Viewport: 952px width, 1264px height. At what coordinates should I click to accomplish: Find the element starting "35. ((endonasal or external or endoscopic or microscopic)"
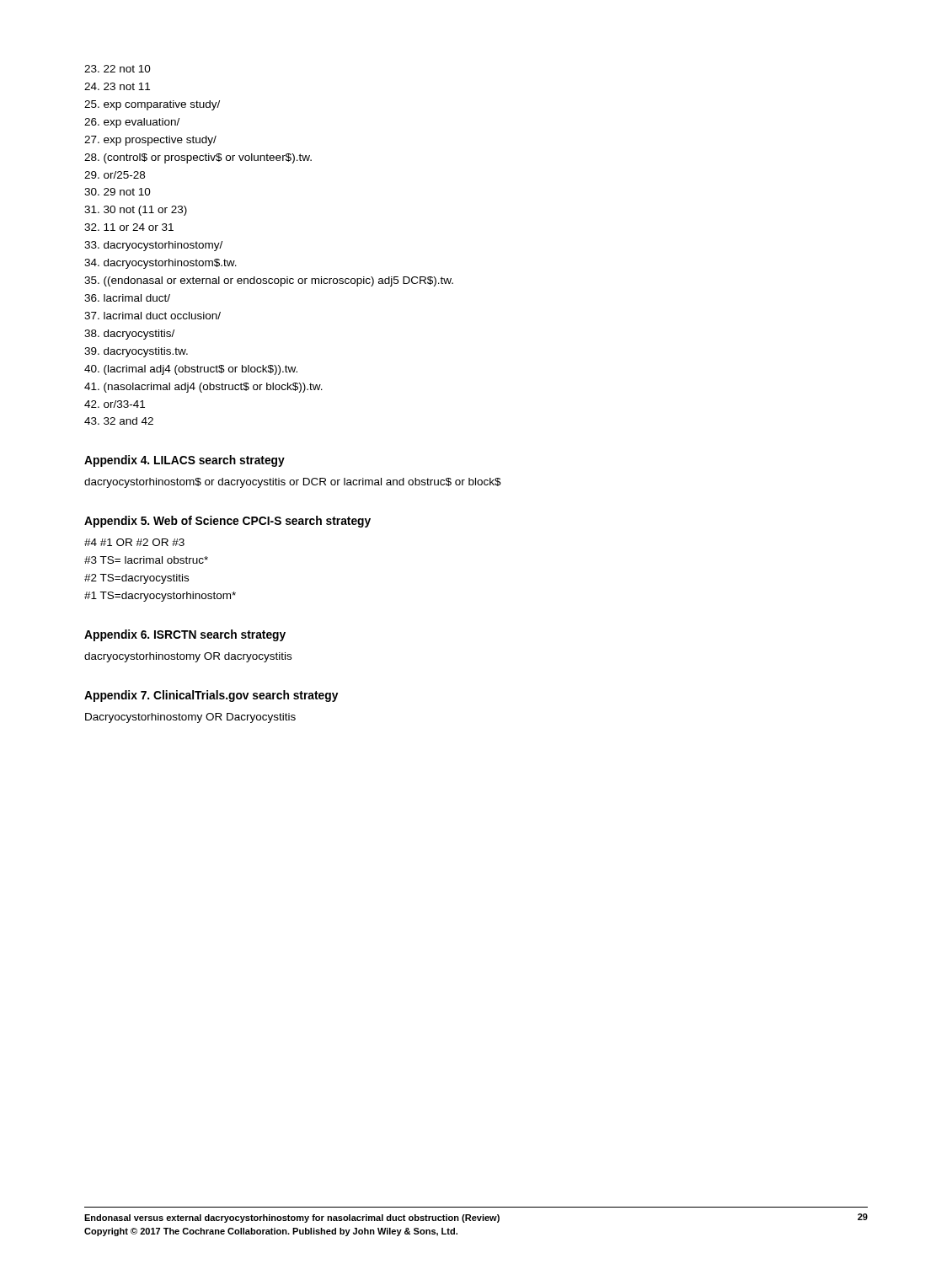click(x=269, y=280)
